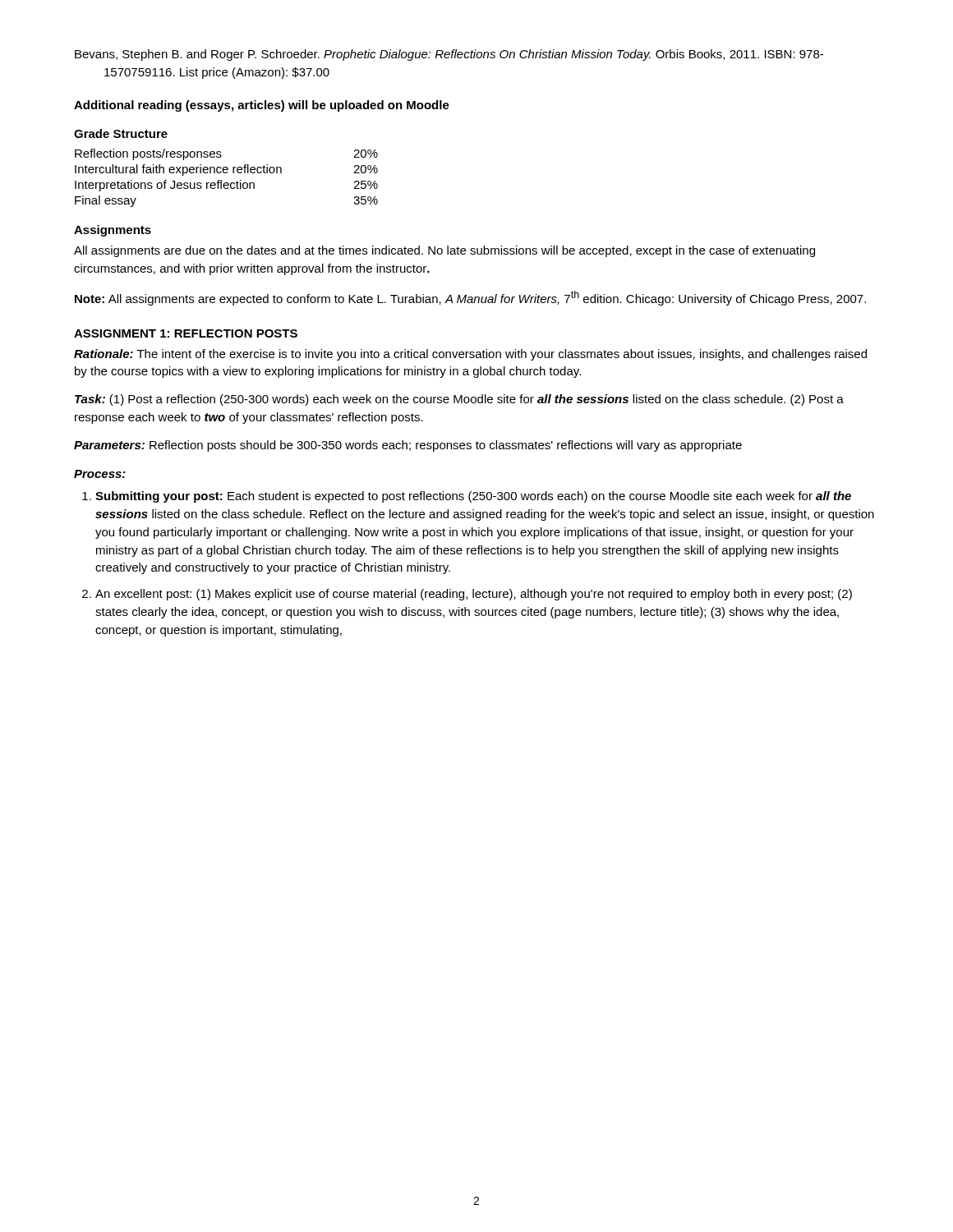Find the list item that reads "Submitting your post: Each student is expected"
Screen dimensions: 1232x953
pos(485,532)
